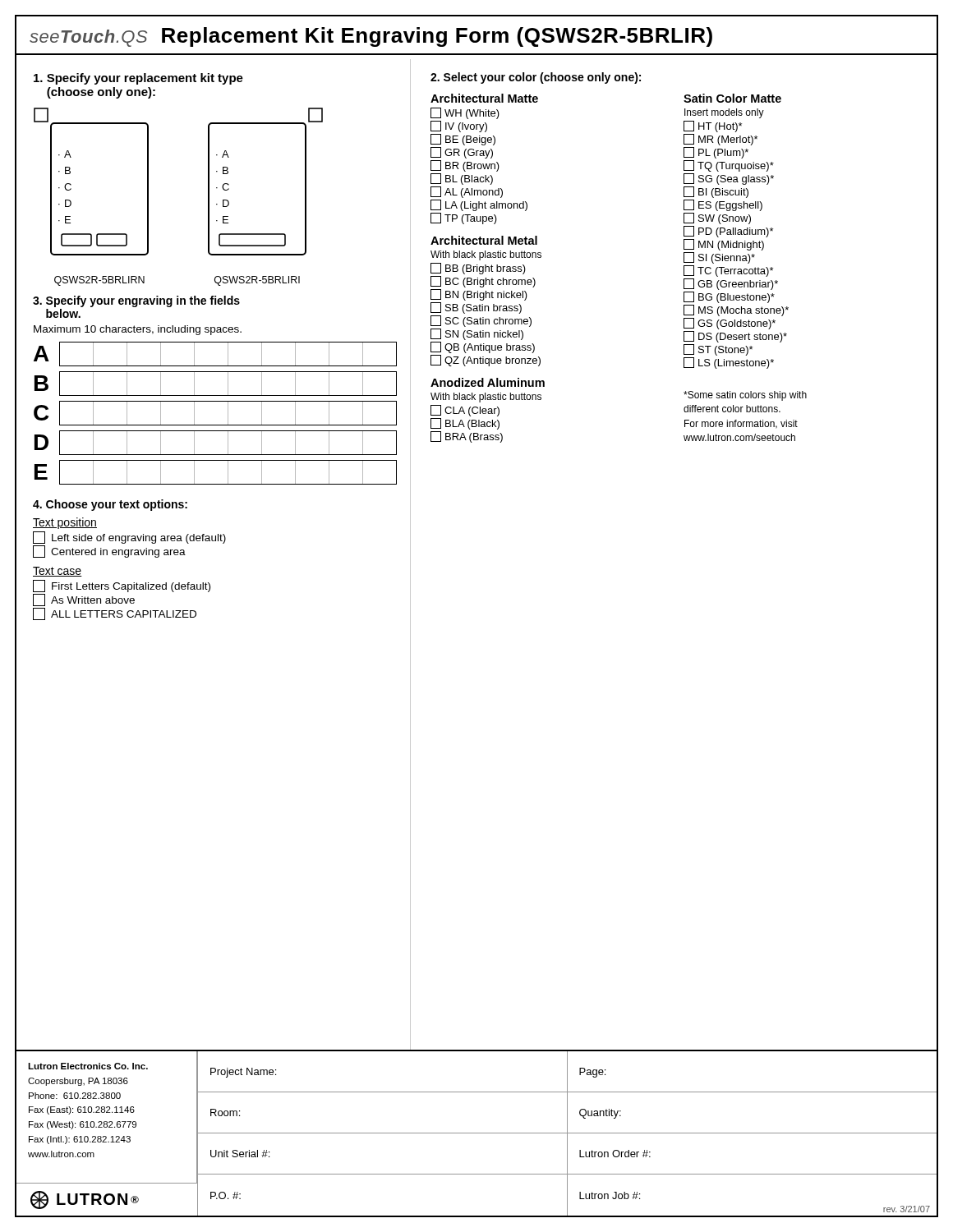Viewport: 953px width, 1232px height.
Task: Navigate to the text block starting "GR (Gray)"
Action: coord(462,152)
